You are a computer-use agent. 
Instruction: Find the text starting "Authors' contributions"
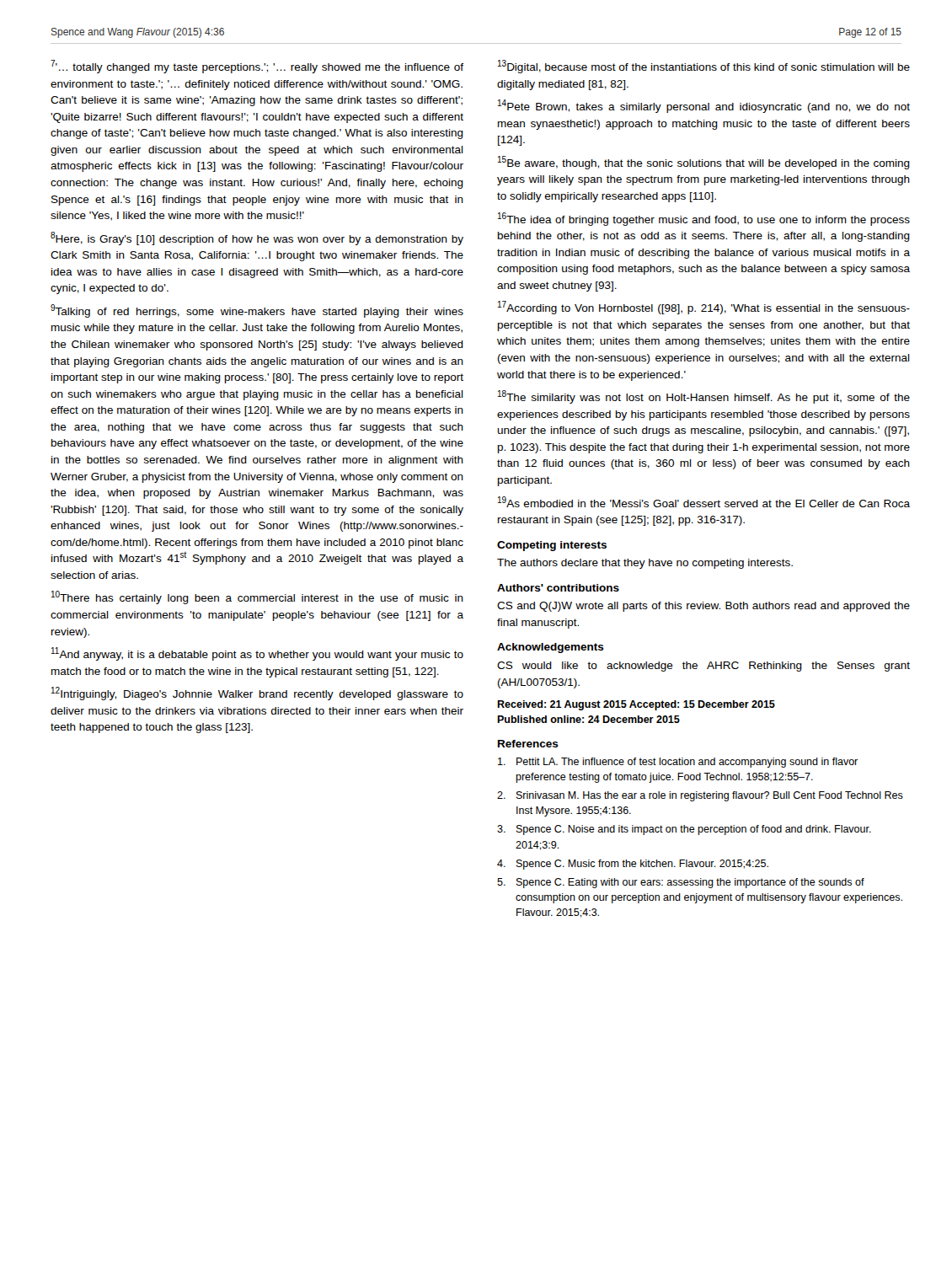(x=558, y=588)
